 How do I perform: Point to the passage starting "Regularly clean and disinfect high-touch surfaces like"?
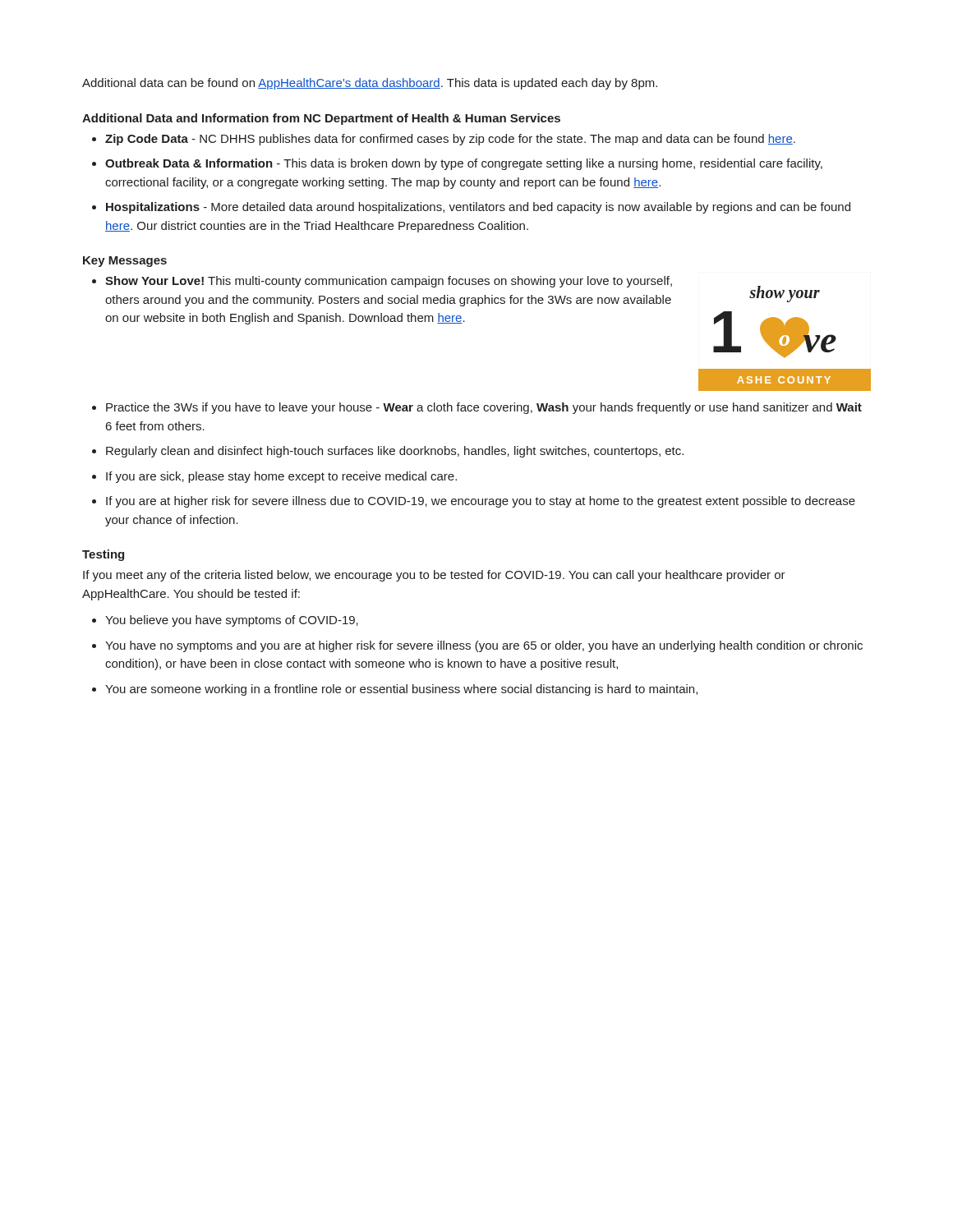(395, 450)
